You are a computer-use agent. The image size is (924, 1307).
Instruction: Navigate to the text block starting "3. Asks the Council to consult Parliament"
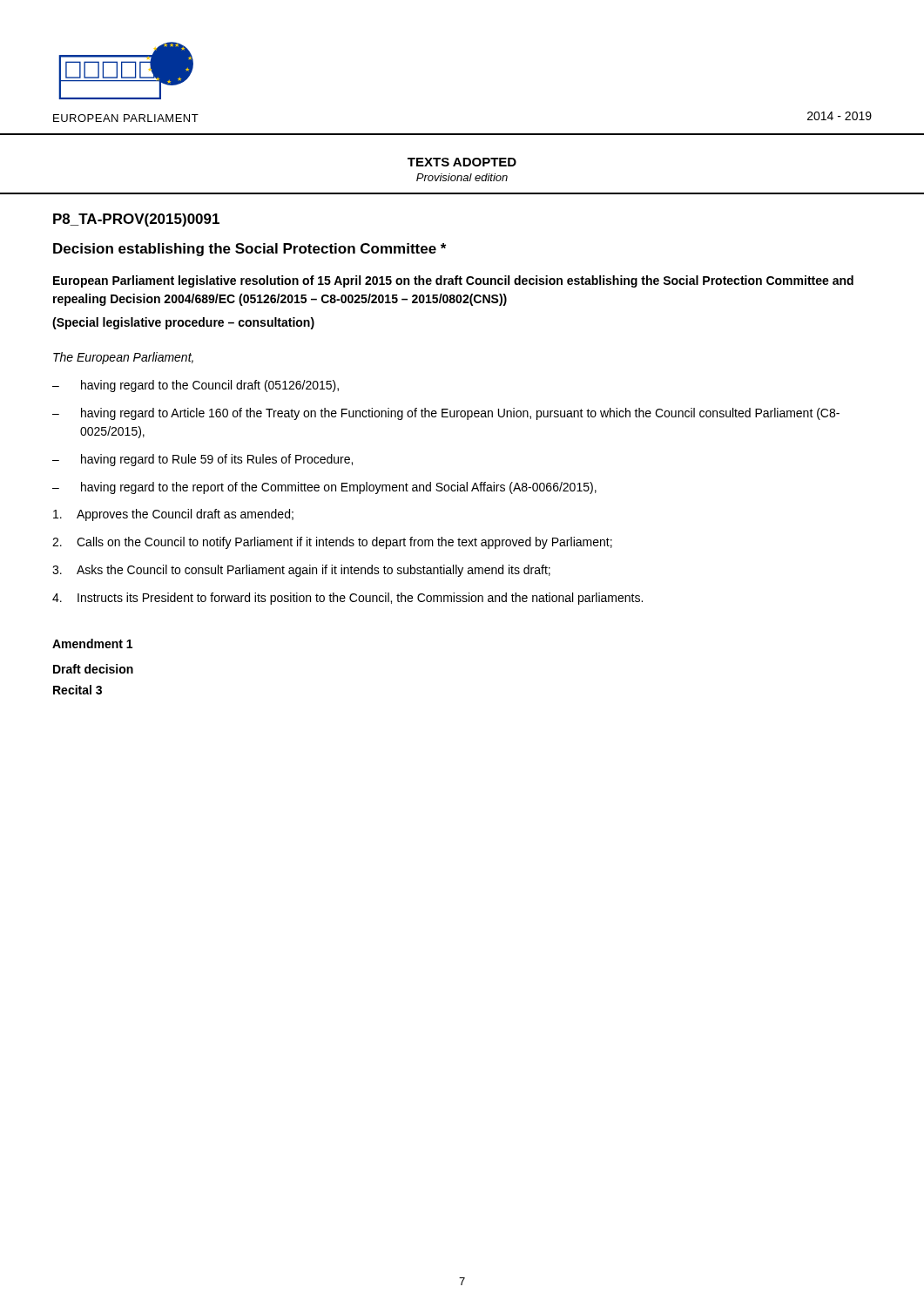click(x=462, y=570)
